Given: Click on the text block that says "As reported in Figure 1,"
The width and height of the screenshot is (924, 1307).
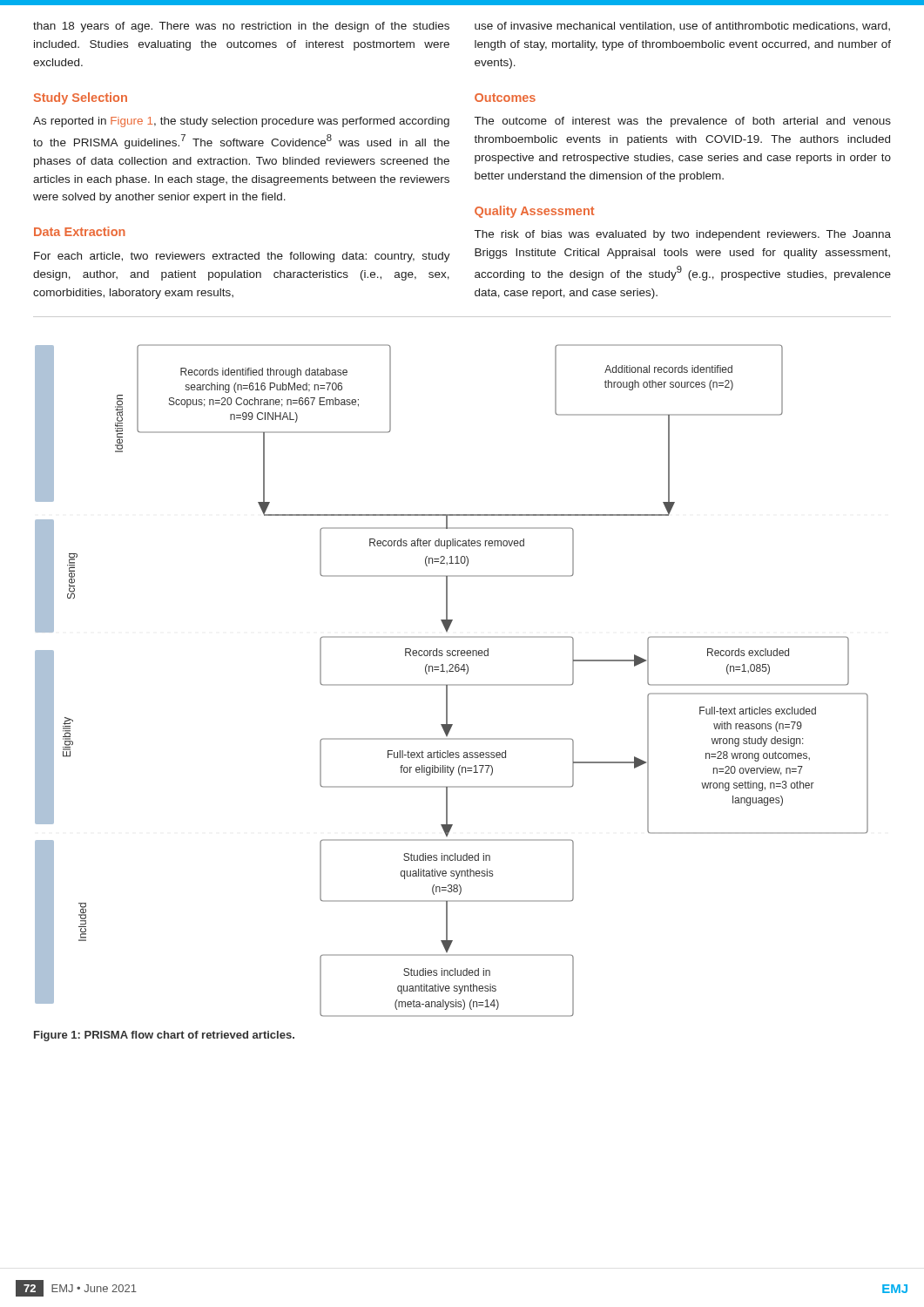Looking at the screenshot, I should point(241,160).
